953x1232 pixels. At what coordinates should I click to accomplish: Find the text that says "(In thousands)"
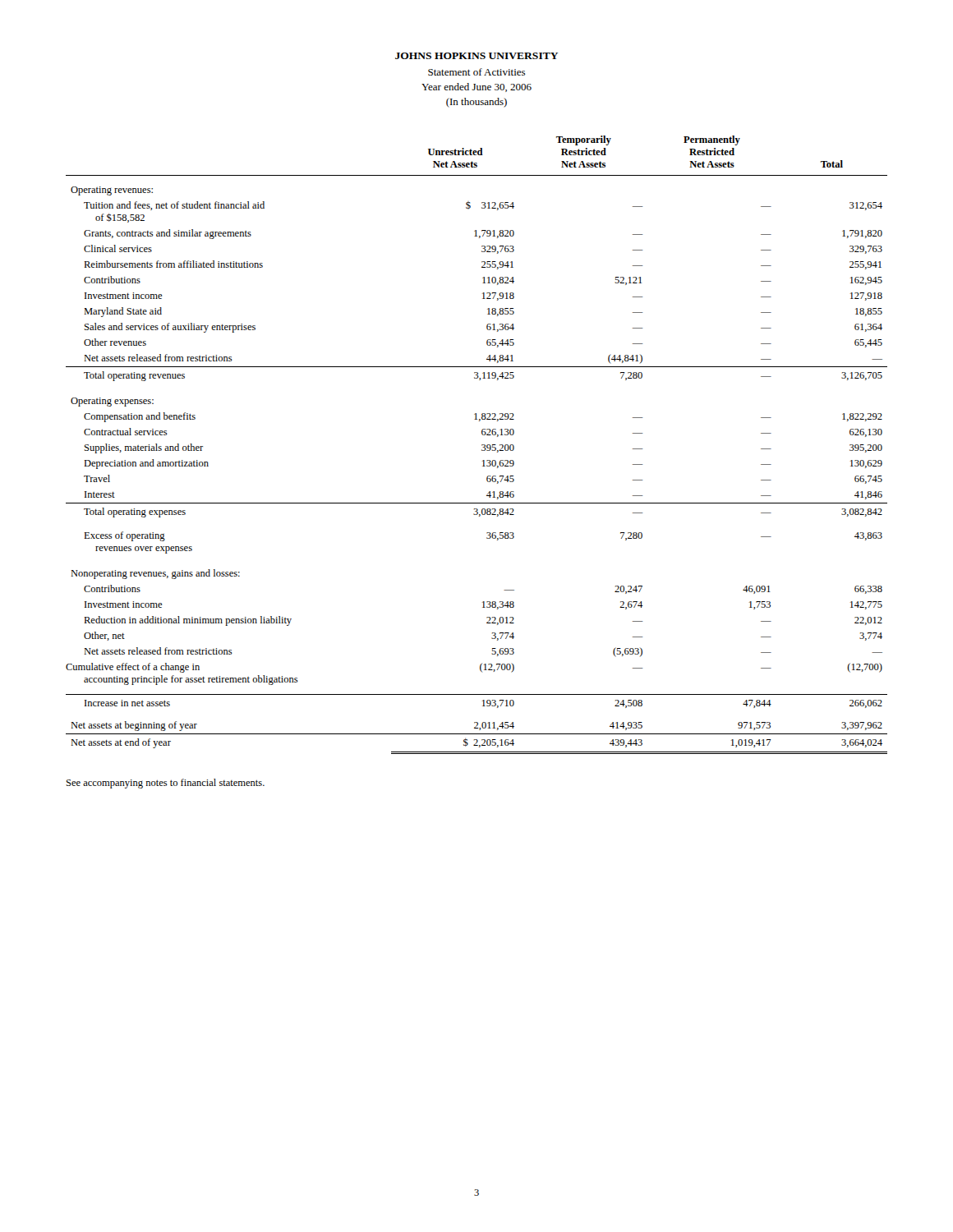[476, 101]
